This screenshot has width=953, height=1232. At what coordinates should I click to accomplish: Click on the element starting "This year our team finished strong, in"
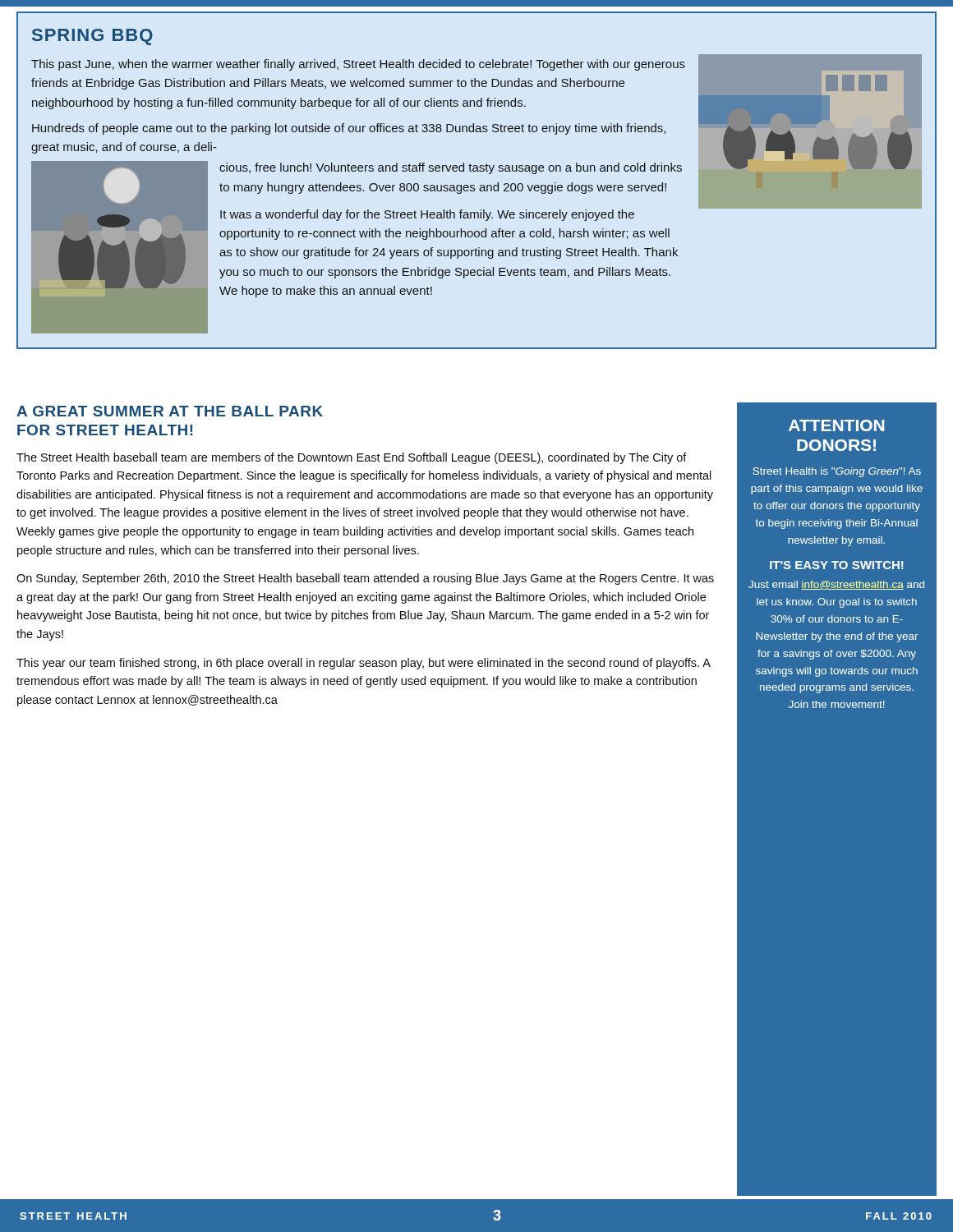363,681
